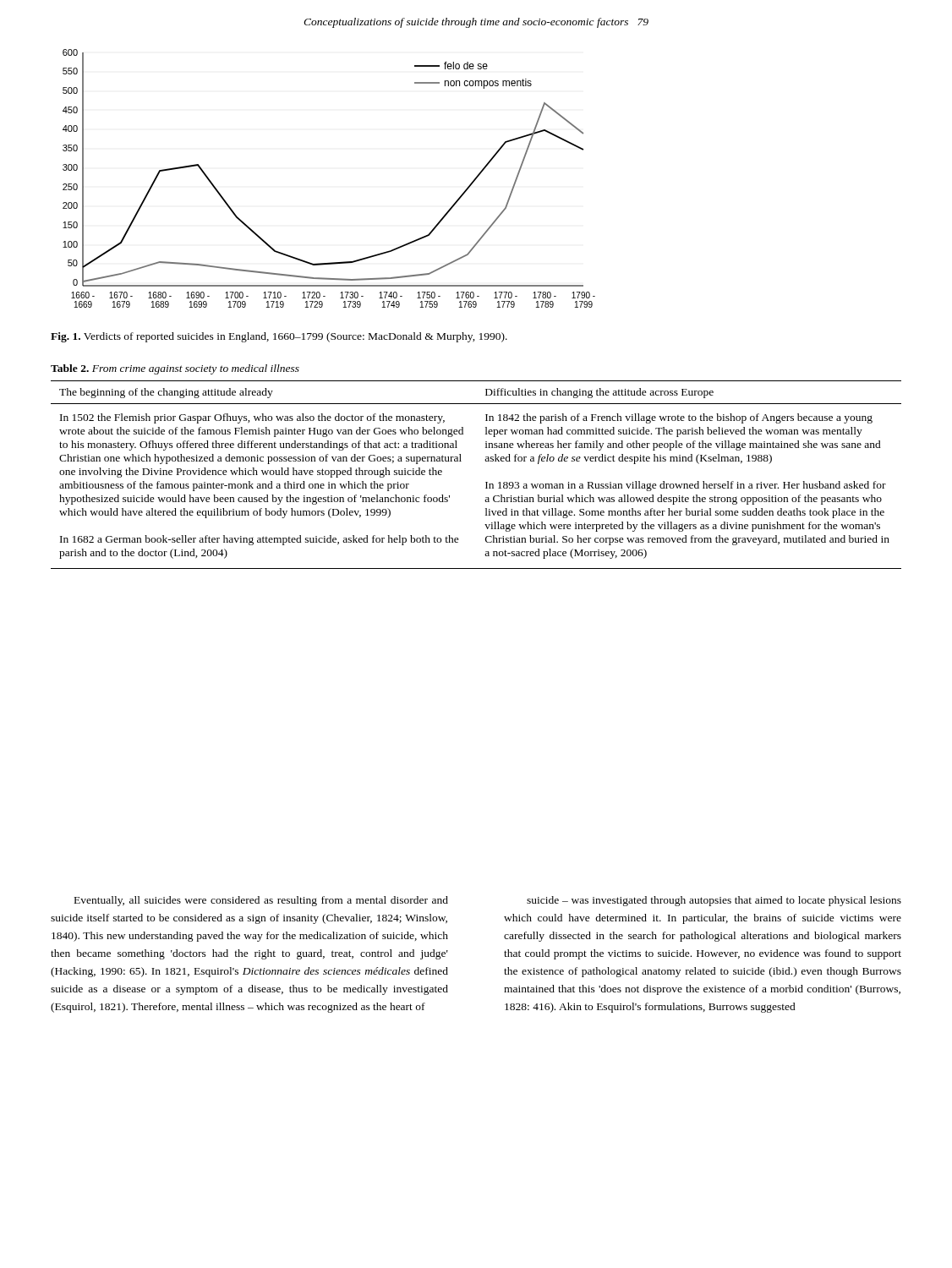Click on the line chart
The image size is (952, 1268).
304,180
